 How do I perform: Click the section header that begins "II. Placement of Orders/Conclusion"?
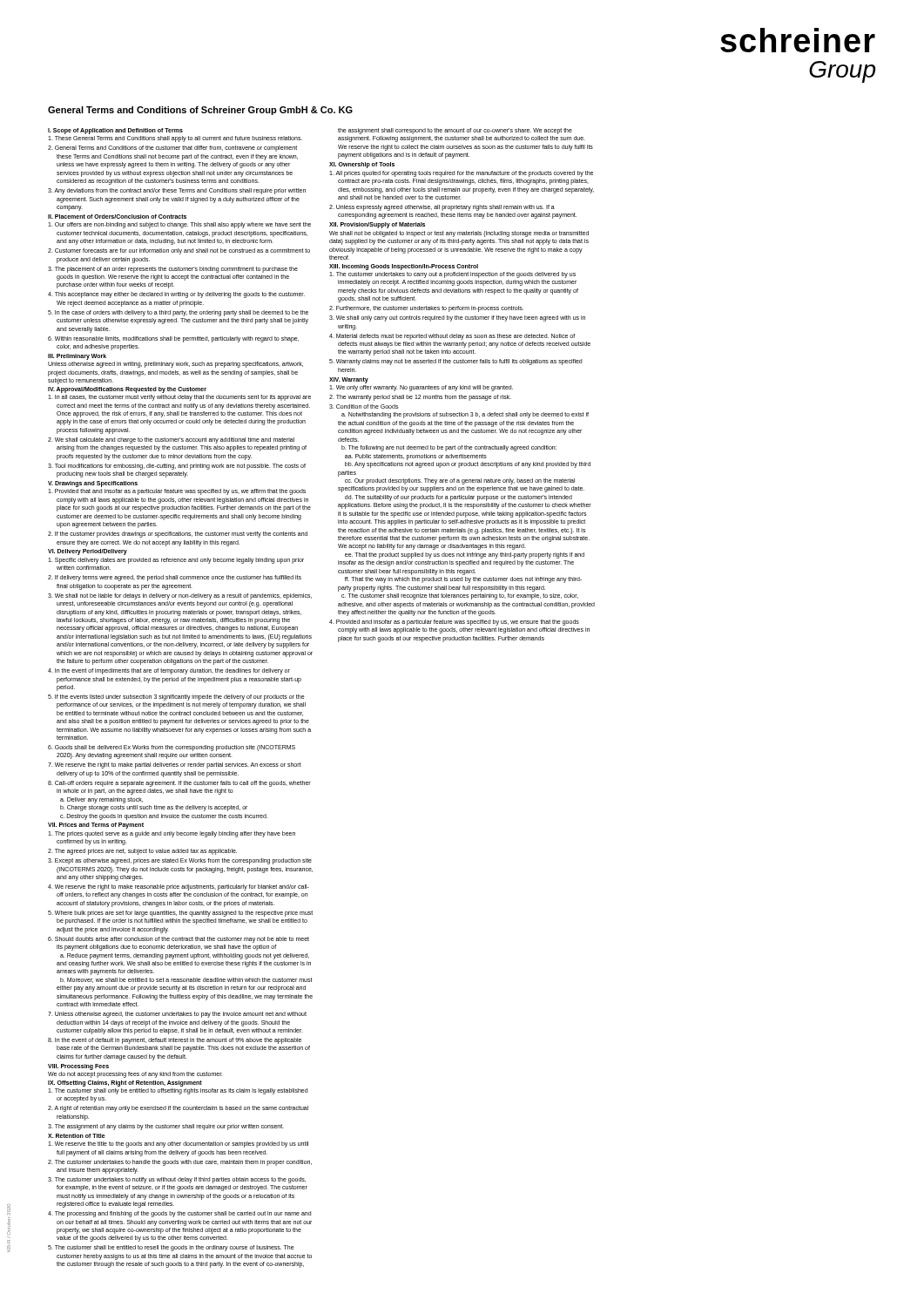pos(117,216)
